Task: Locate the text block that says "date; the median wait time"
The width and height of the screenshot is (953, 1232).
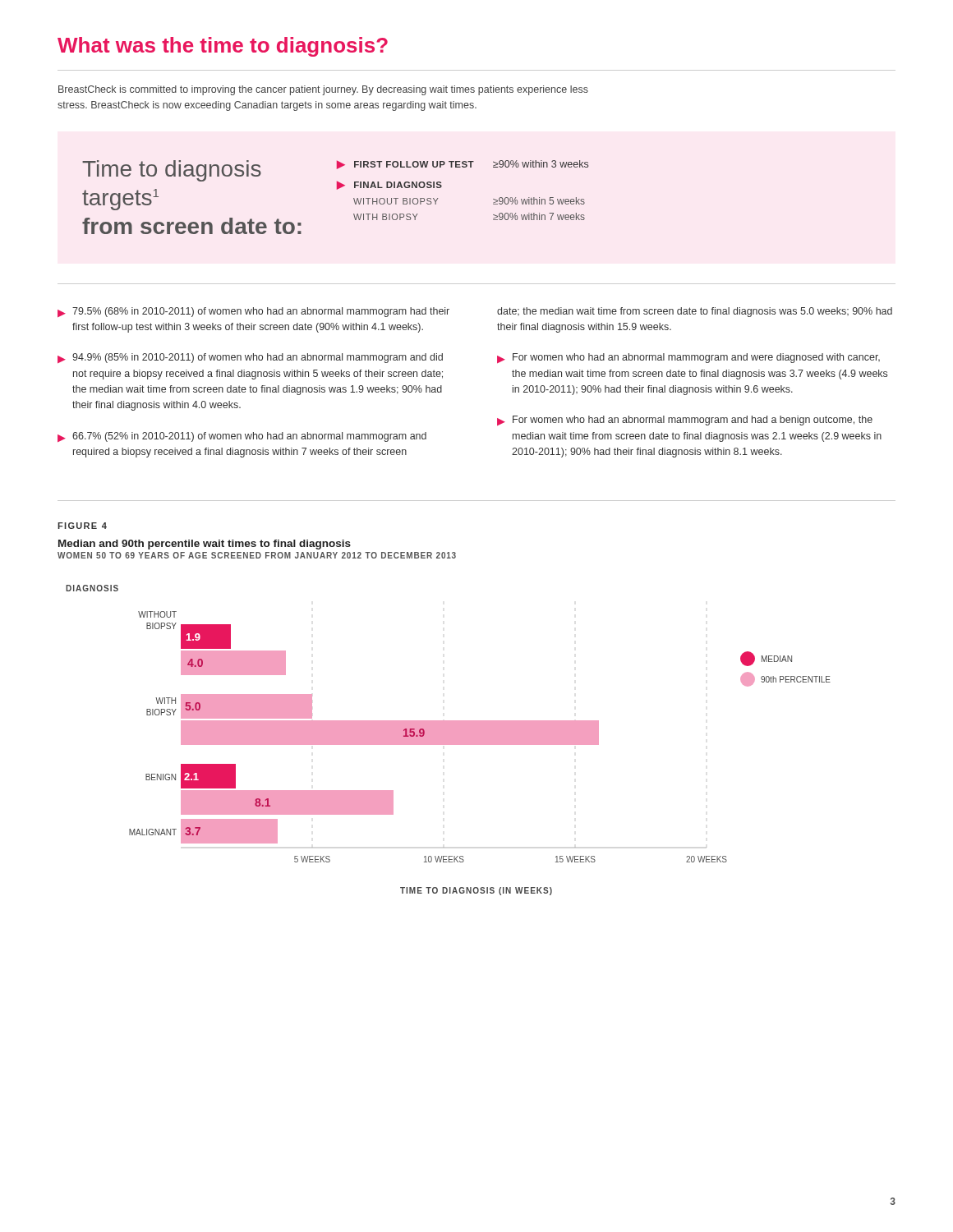Action: pyautogui.click(x=695, y=319)
